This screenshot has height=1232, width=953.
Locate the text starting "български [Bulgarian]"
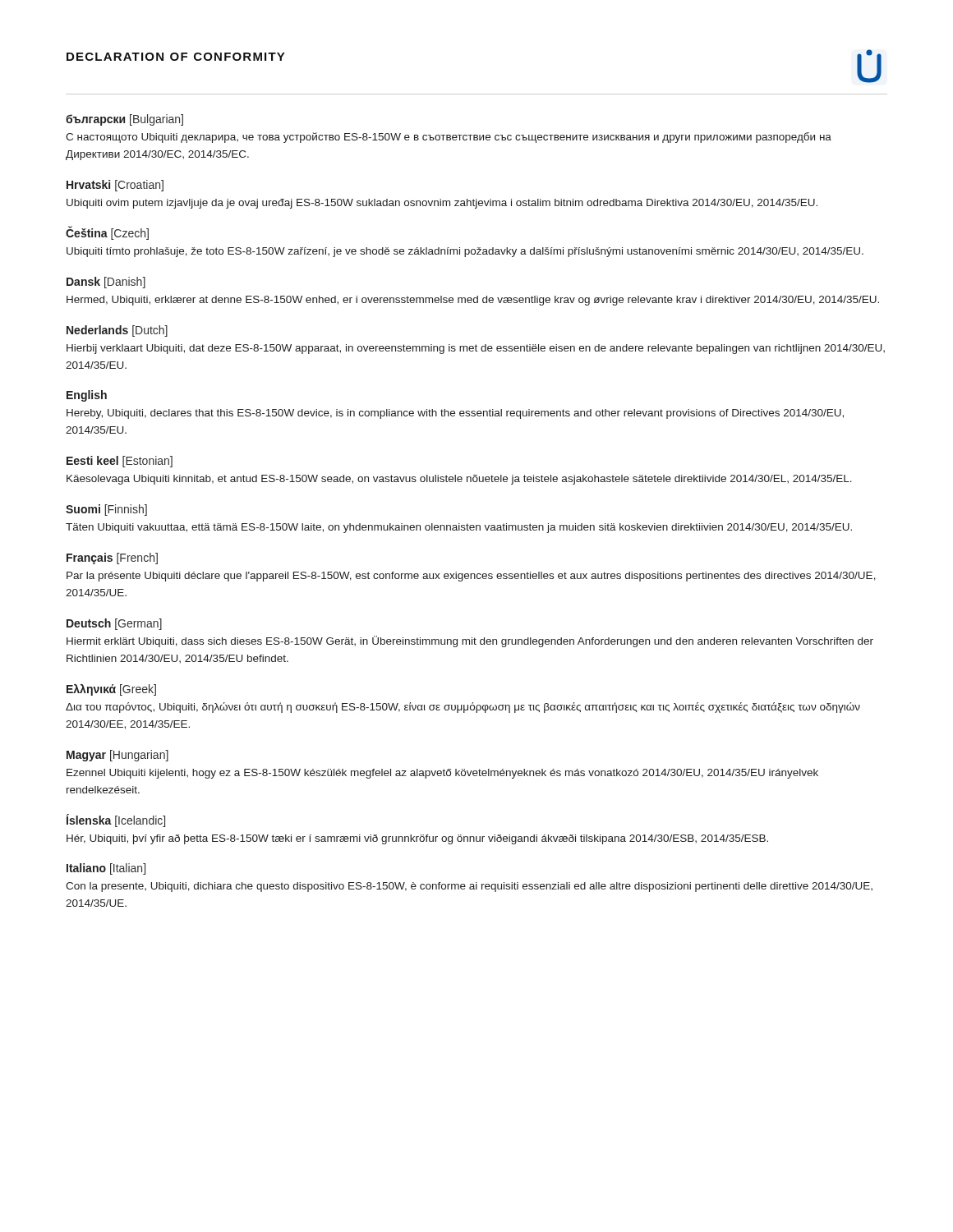pyautogui.click(x=125, y=119)
